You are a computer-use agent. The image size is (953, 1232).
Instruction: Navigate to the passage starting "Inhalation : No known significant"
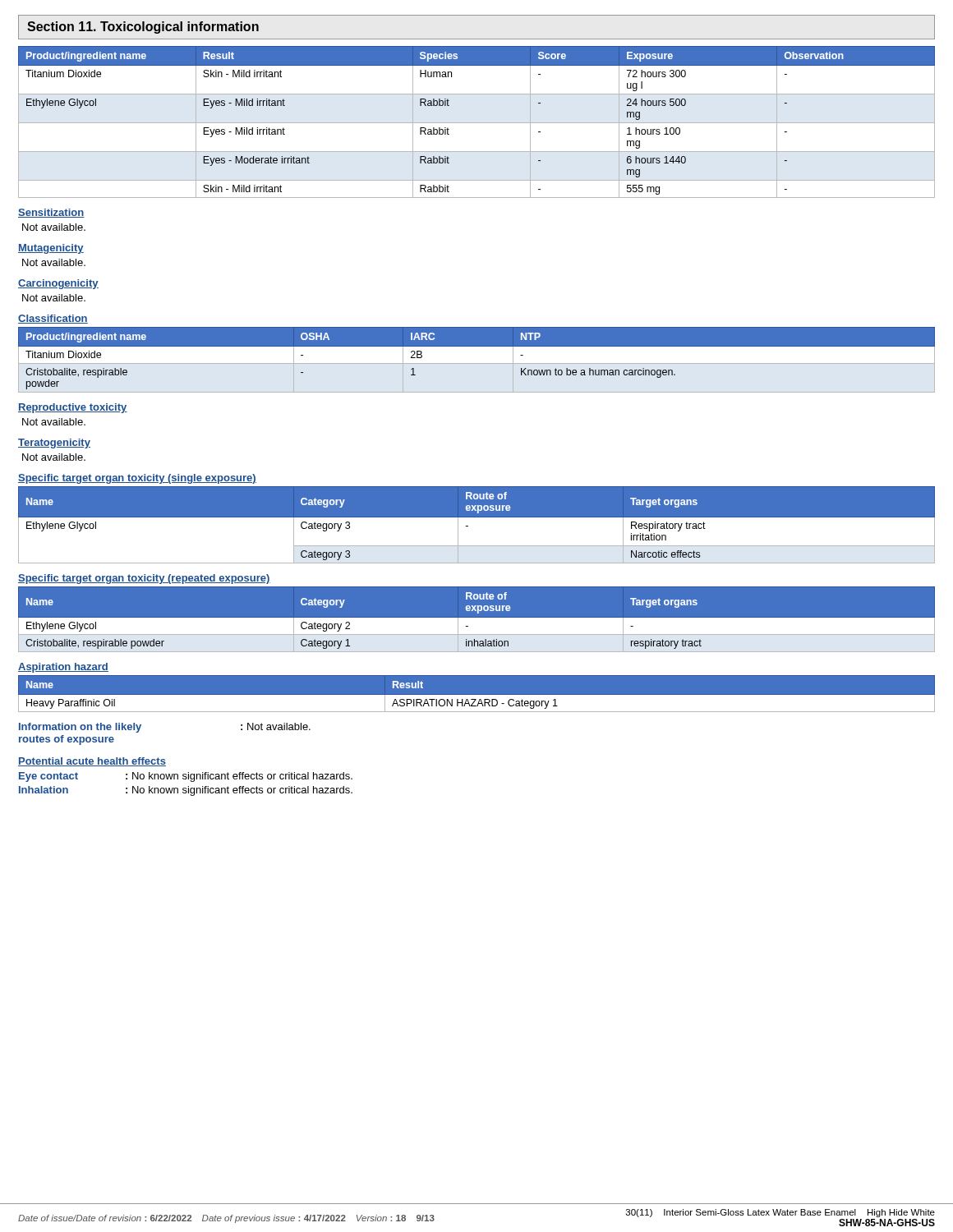pyautogui.click(x=186, y=791)
